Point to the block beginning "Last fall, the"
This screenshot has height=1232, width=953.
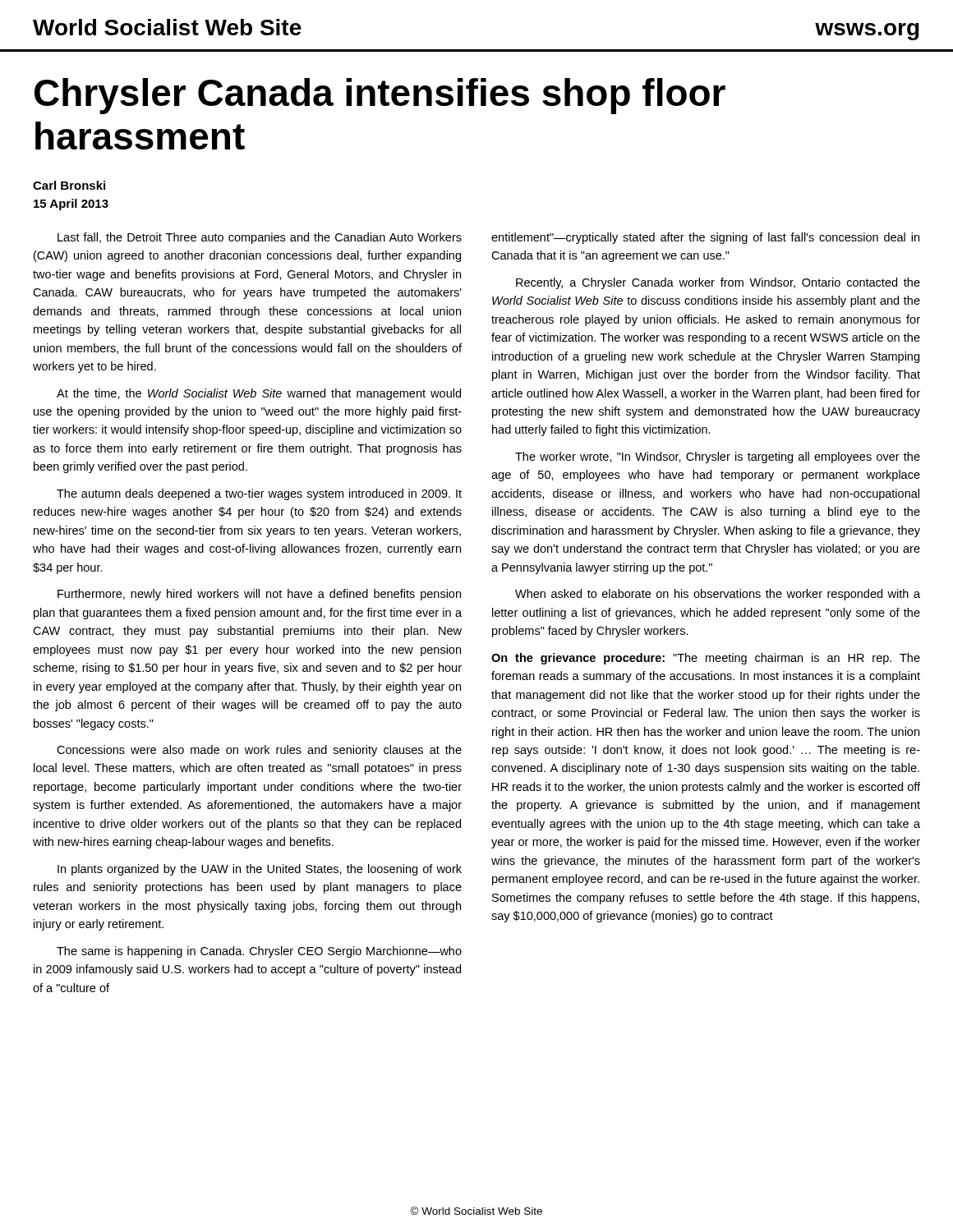[x=247, y=302]
